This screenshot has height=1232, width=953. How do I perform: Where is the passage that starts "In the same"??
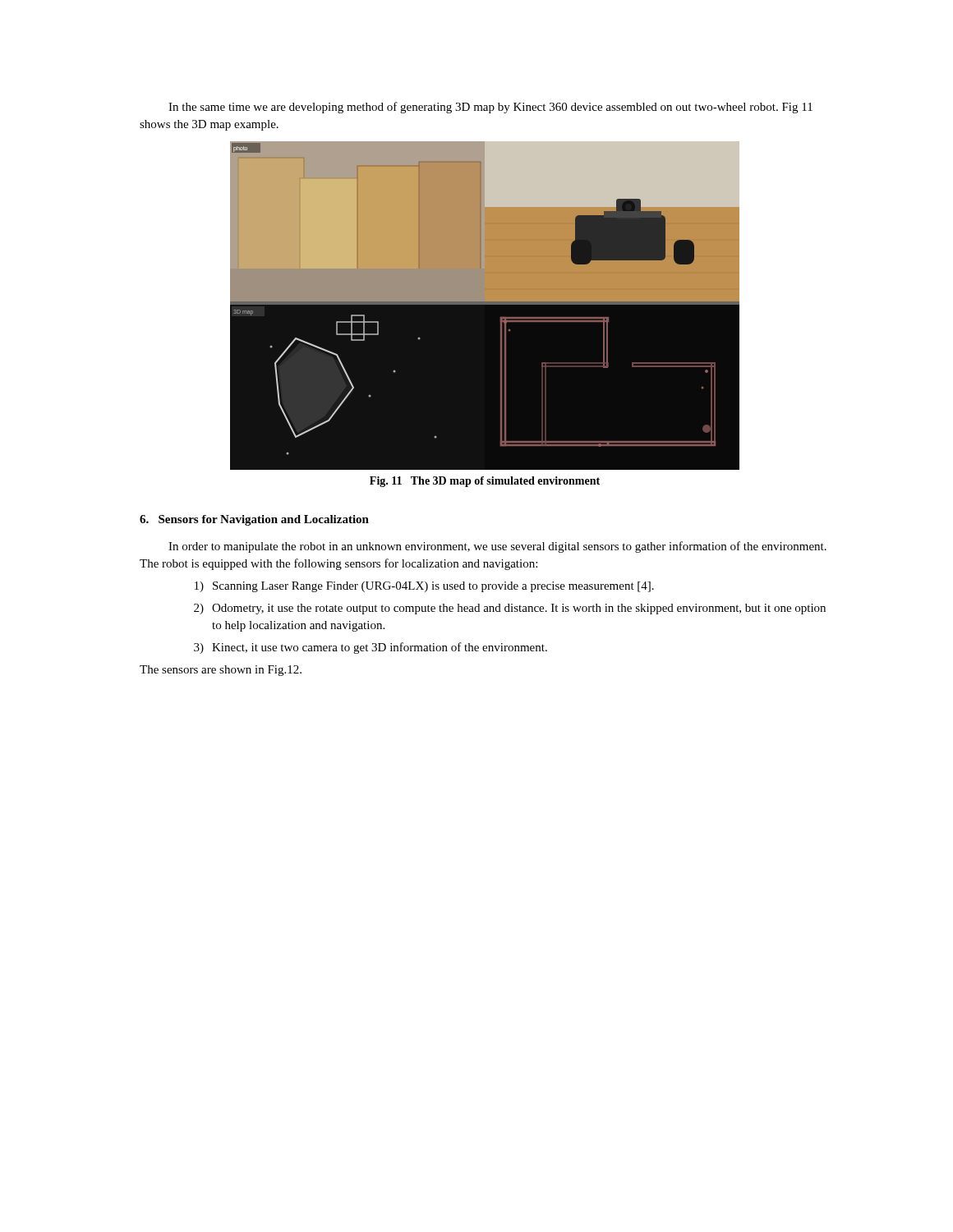(x=476, y=115)
